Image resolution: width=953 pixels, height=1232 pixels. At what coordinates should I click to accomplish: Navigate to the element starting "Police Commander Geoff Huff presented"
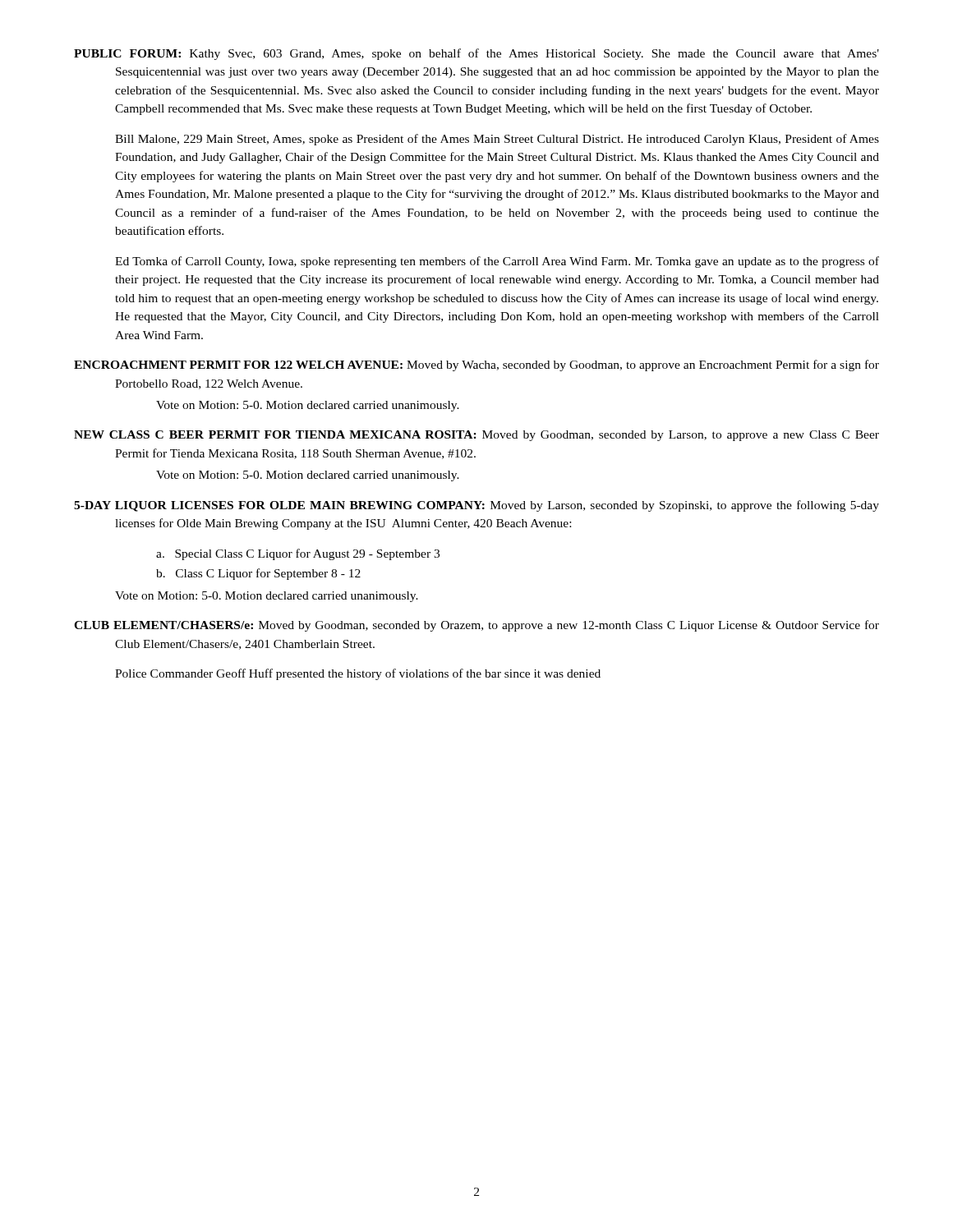tap(497, 674)
